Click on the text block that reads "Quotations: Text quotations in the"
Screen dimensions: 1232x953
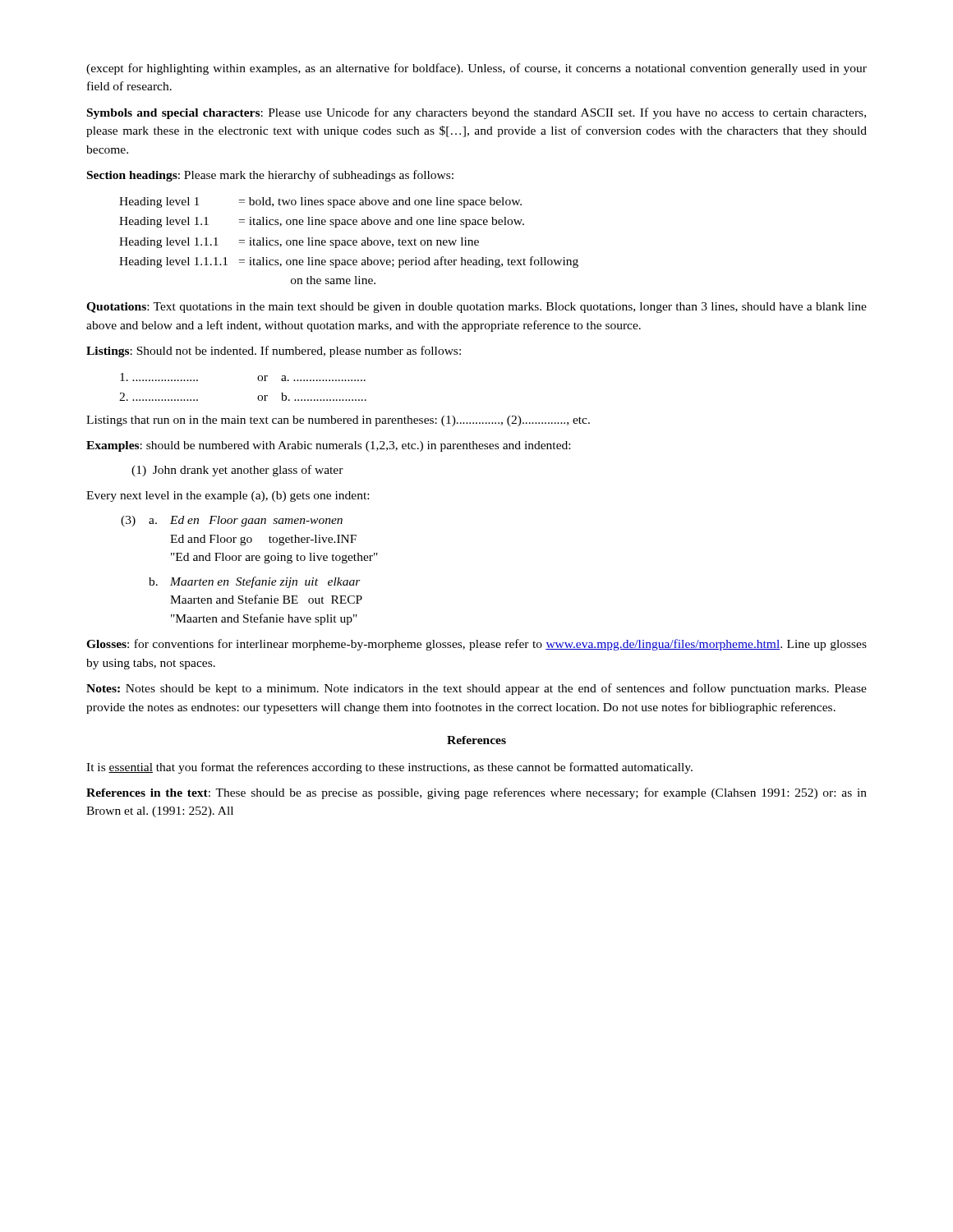click(476, 316)
